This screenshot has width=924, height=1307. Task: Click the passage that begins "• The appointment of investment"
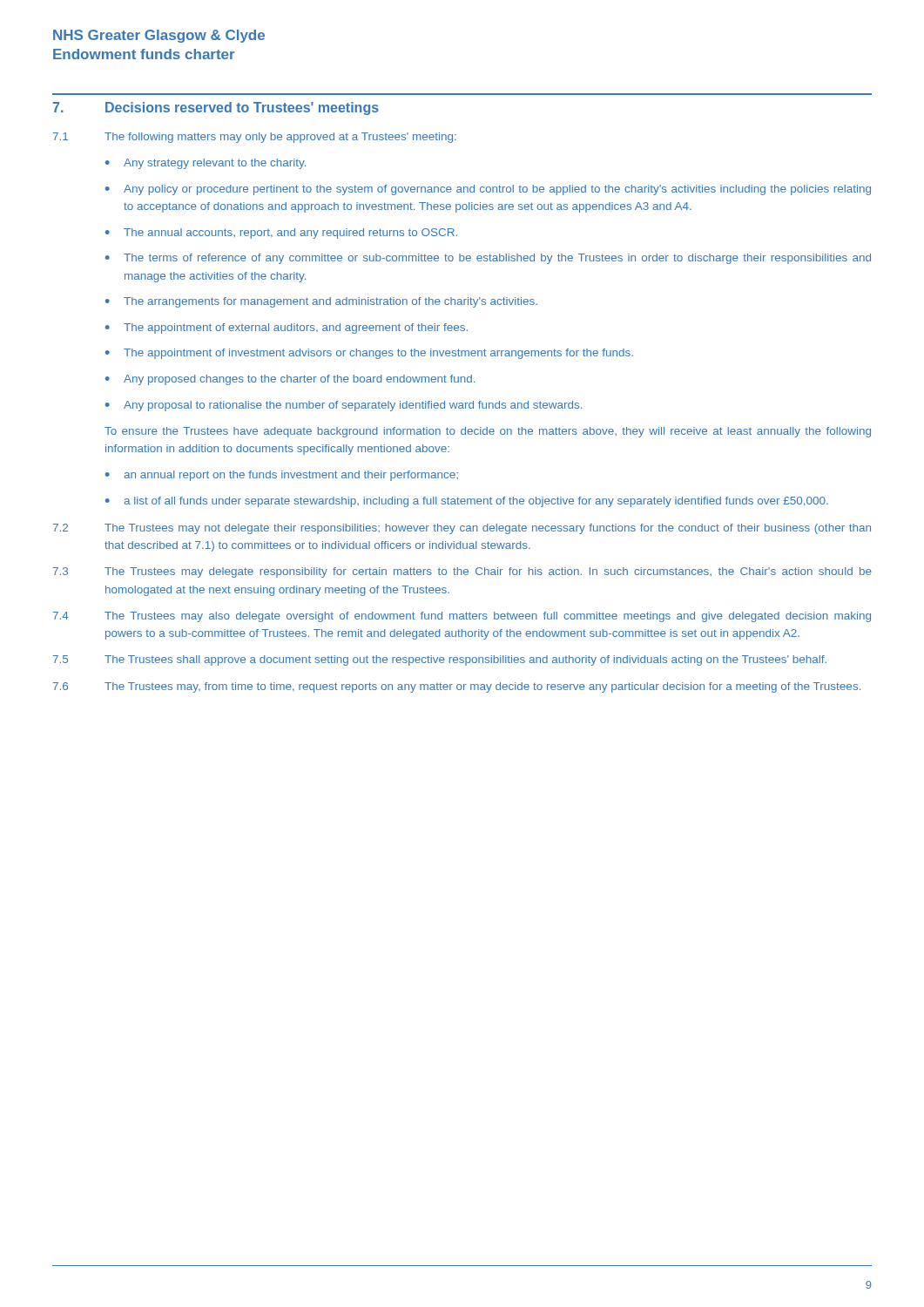[x=488, y=354]
